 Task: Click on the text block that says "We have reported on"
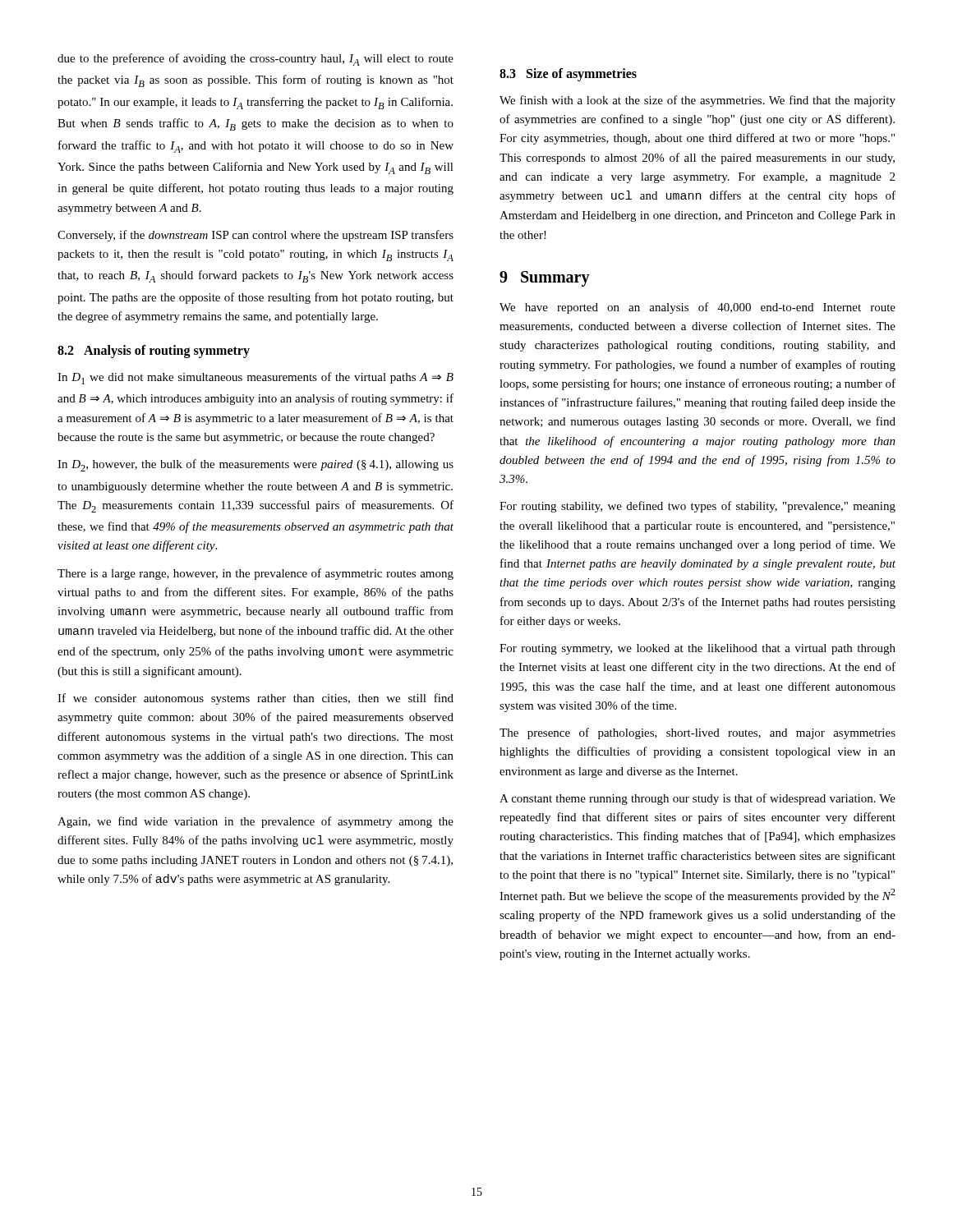click(x=698, y=394)
